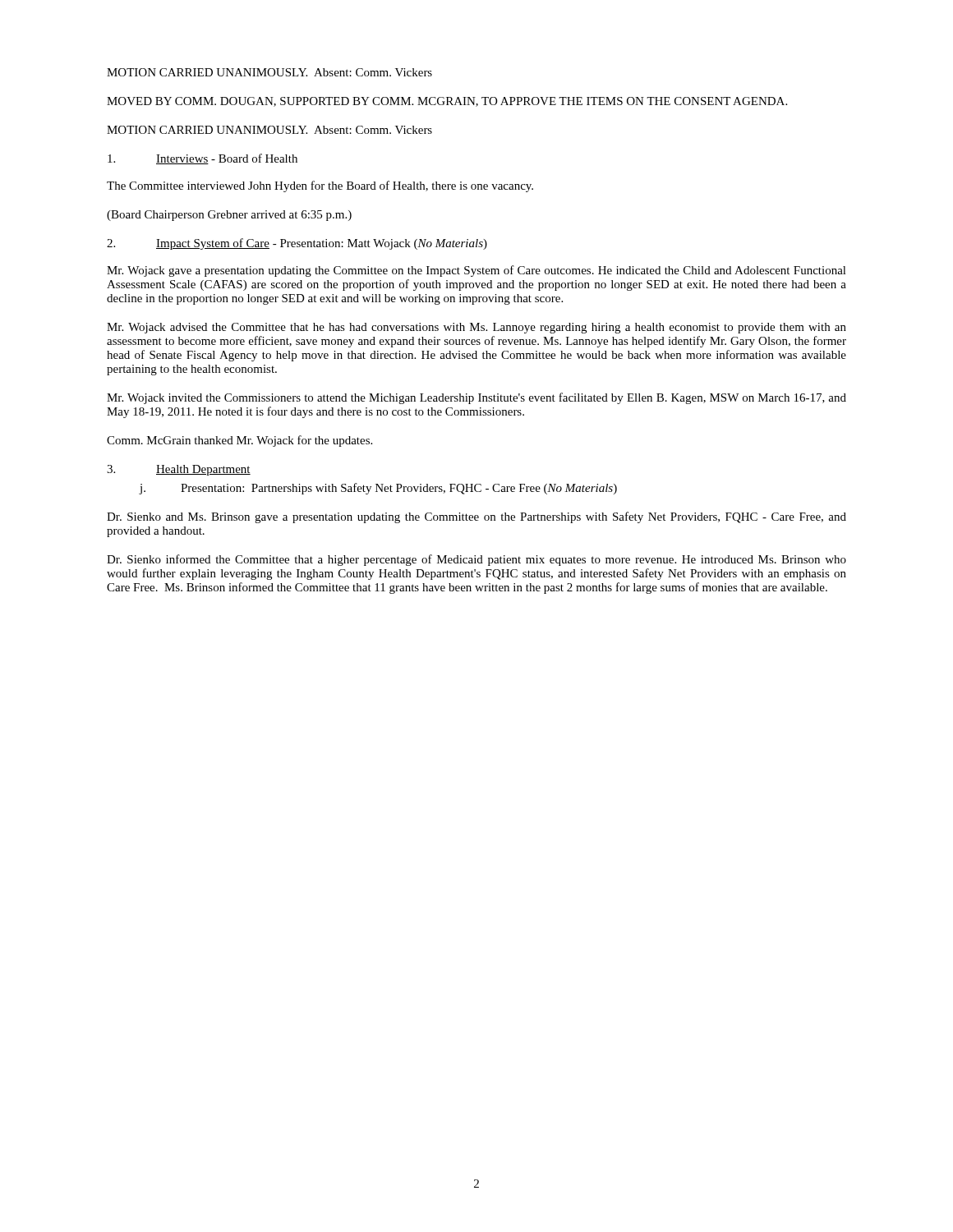This screenshot has height=1232, width=953.
Task: Click the passage that begins "(Board Chairperson Grebner"
Action: pyautogui.click(x=229, y=214)
